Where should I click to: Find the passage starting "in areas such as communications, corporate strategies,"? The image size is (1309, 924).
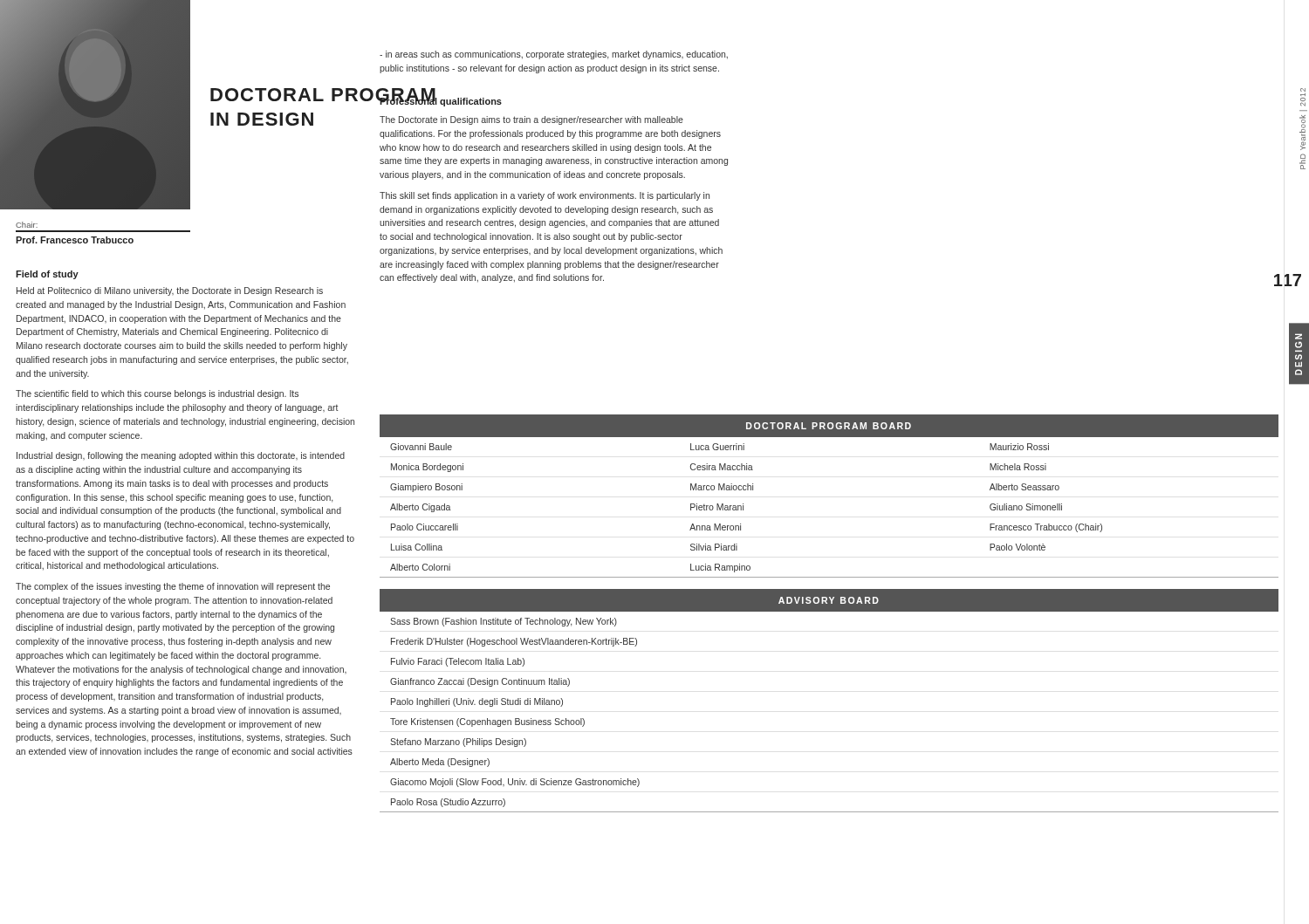[554, 62]
